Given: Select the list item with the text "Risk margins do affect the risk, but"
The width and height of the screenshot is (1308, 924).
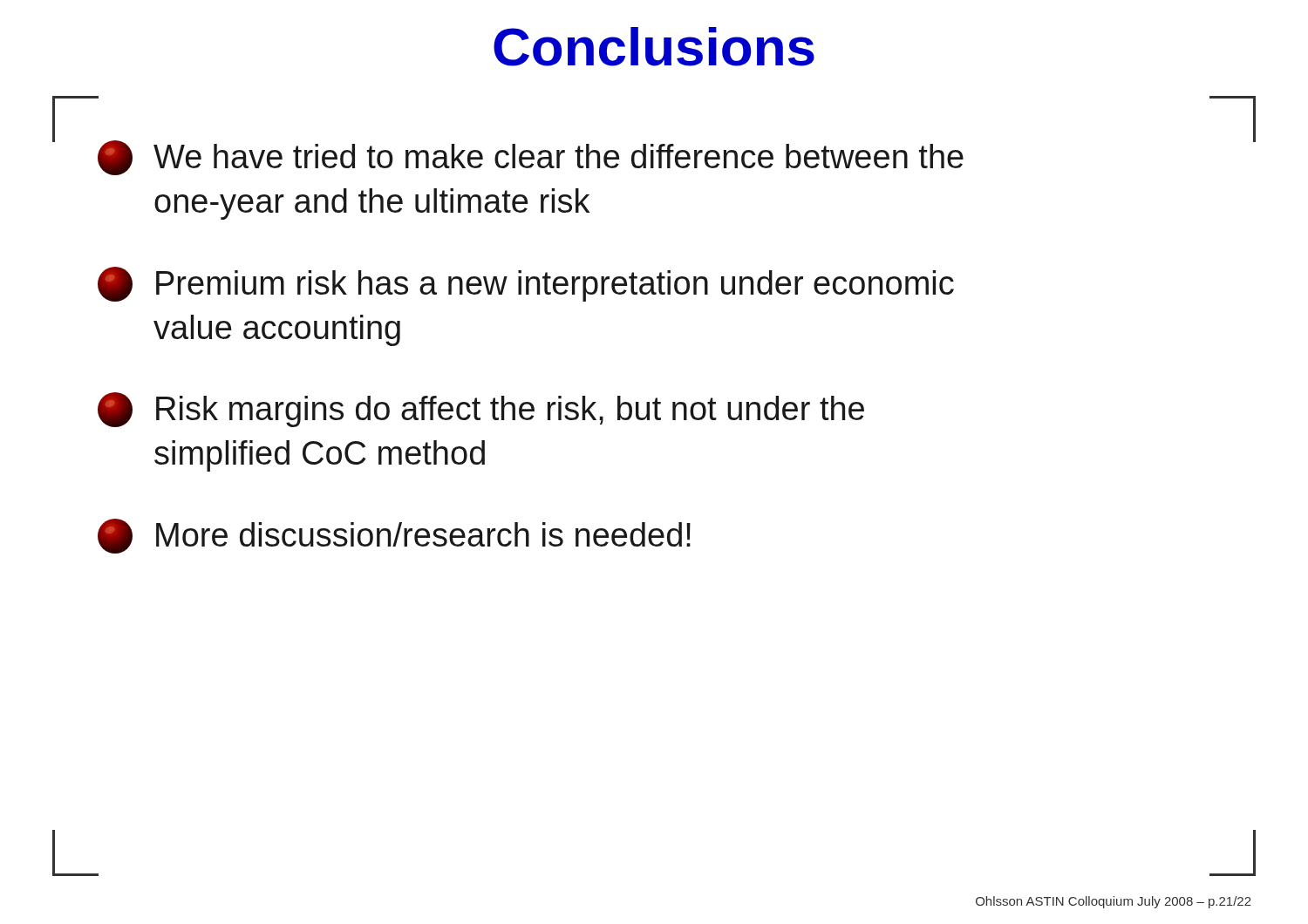Looking at the screenshot, I should (x=654, y=432).
